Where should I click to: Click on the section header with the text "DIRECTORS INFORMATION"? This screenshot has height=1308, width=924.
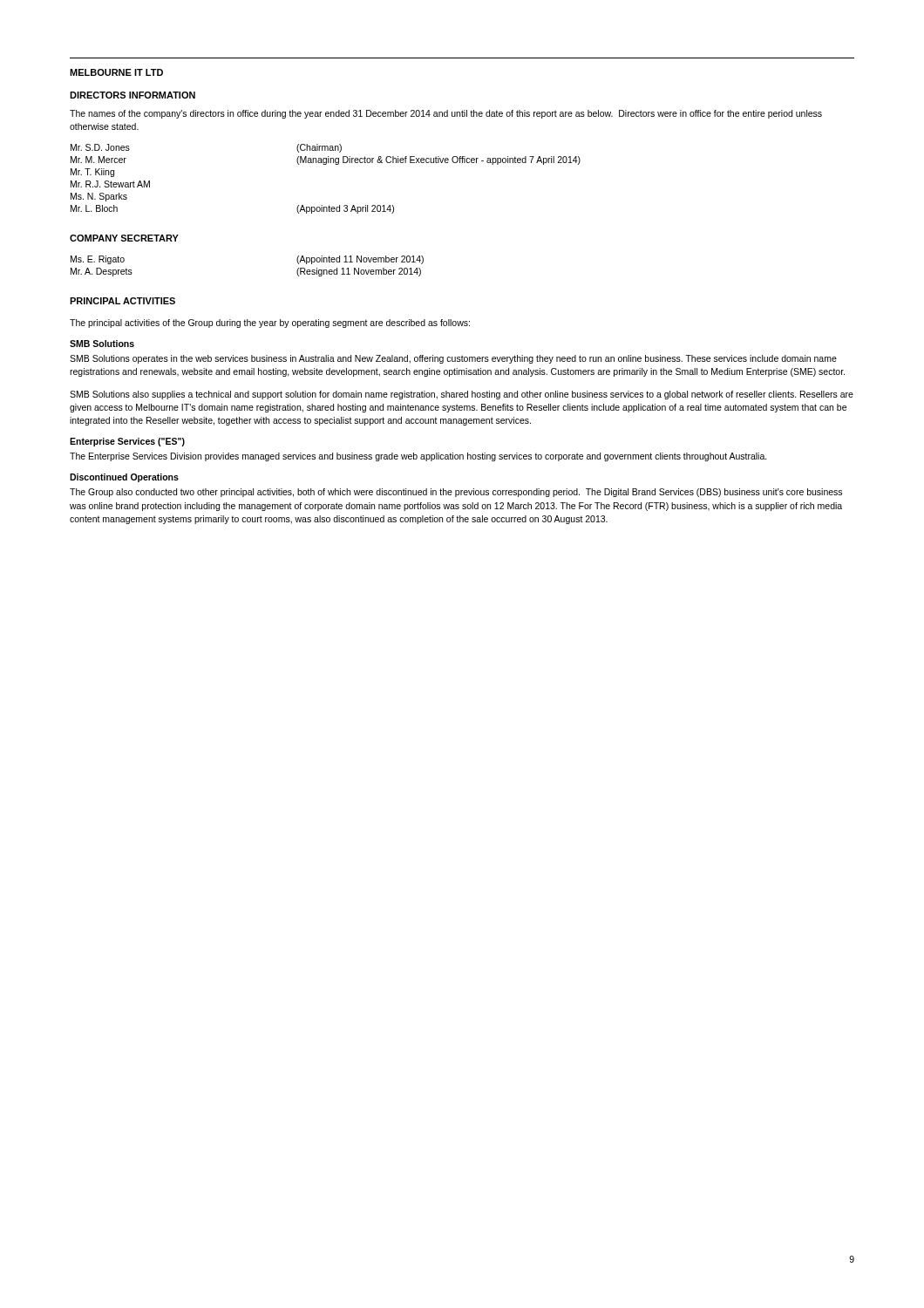click(133, 95)
